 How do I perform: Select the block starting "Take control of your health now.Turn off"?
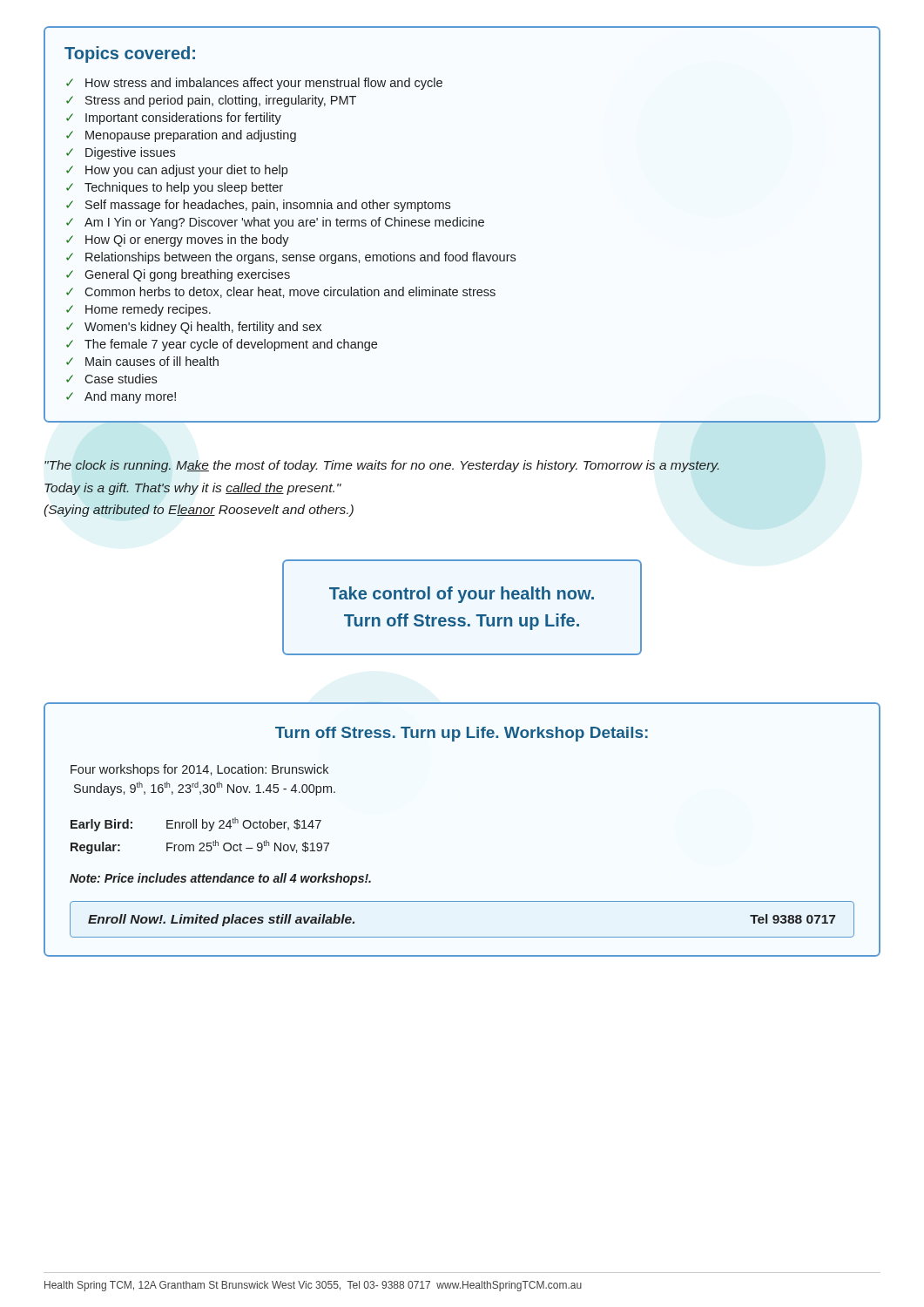(x=462, y=607)
